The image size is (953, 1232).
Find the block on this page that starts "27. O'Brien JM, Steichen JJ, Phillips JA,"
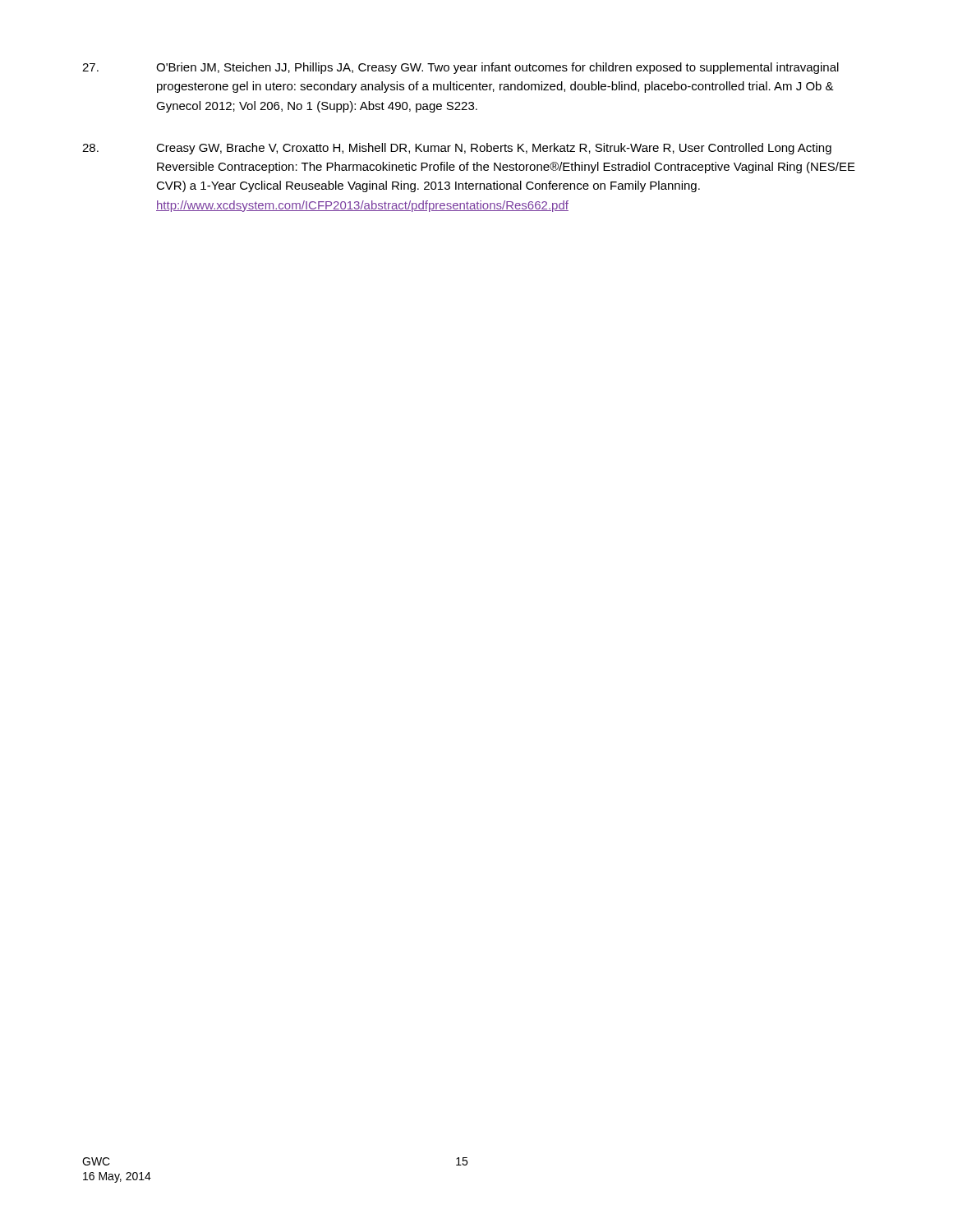[x=481, y=86]
